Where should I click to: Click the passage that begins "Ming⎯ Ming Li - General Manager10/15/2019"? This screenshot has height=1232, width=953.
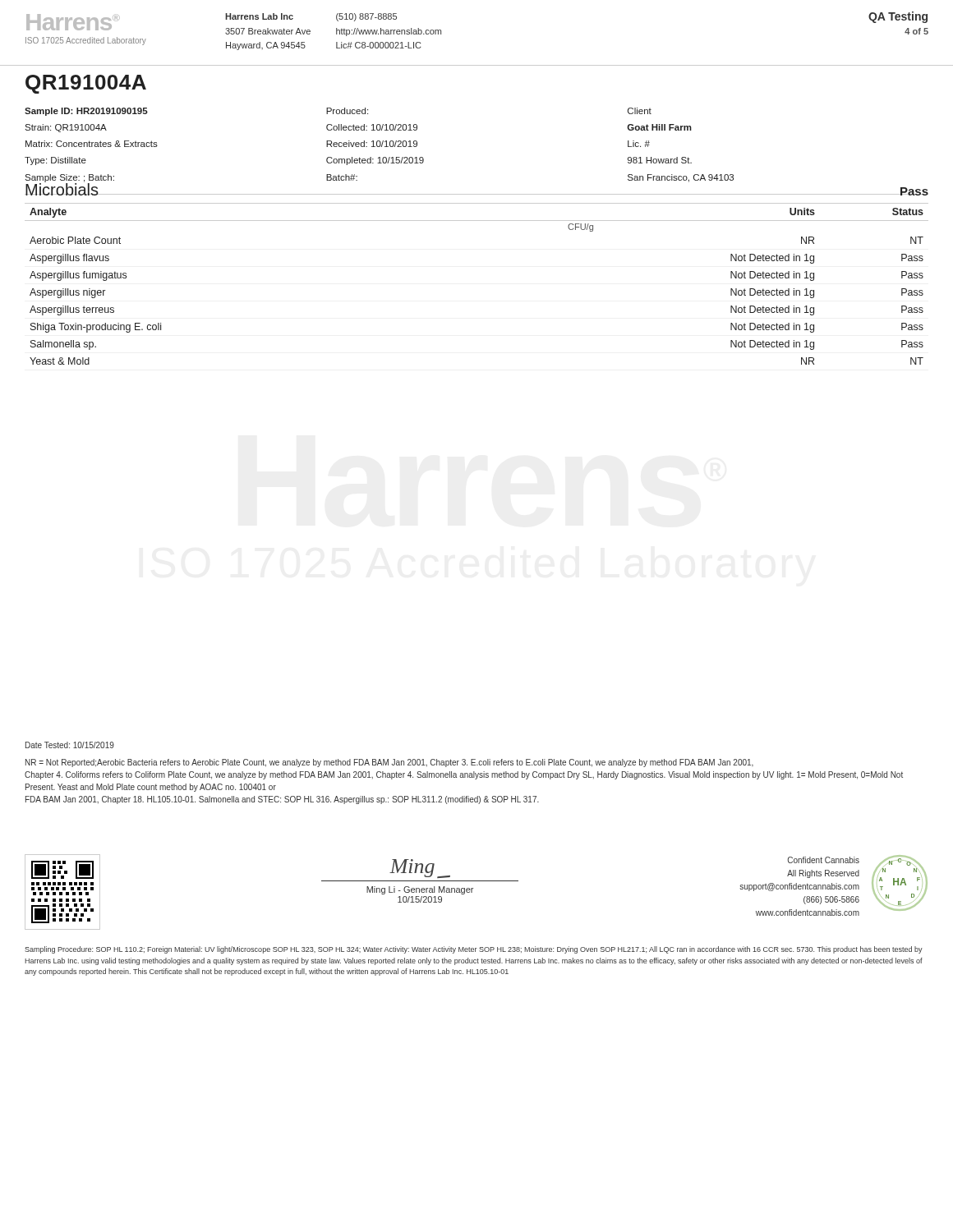[476, 892]
